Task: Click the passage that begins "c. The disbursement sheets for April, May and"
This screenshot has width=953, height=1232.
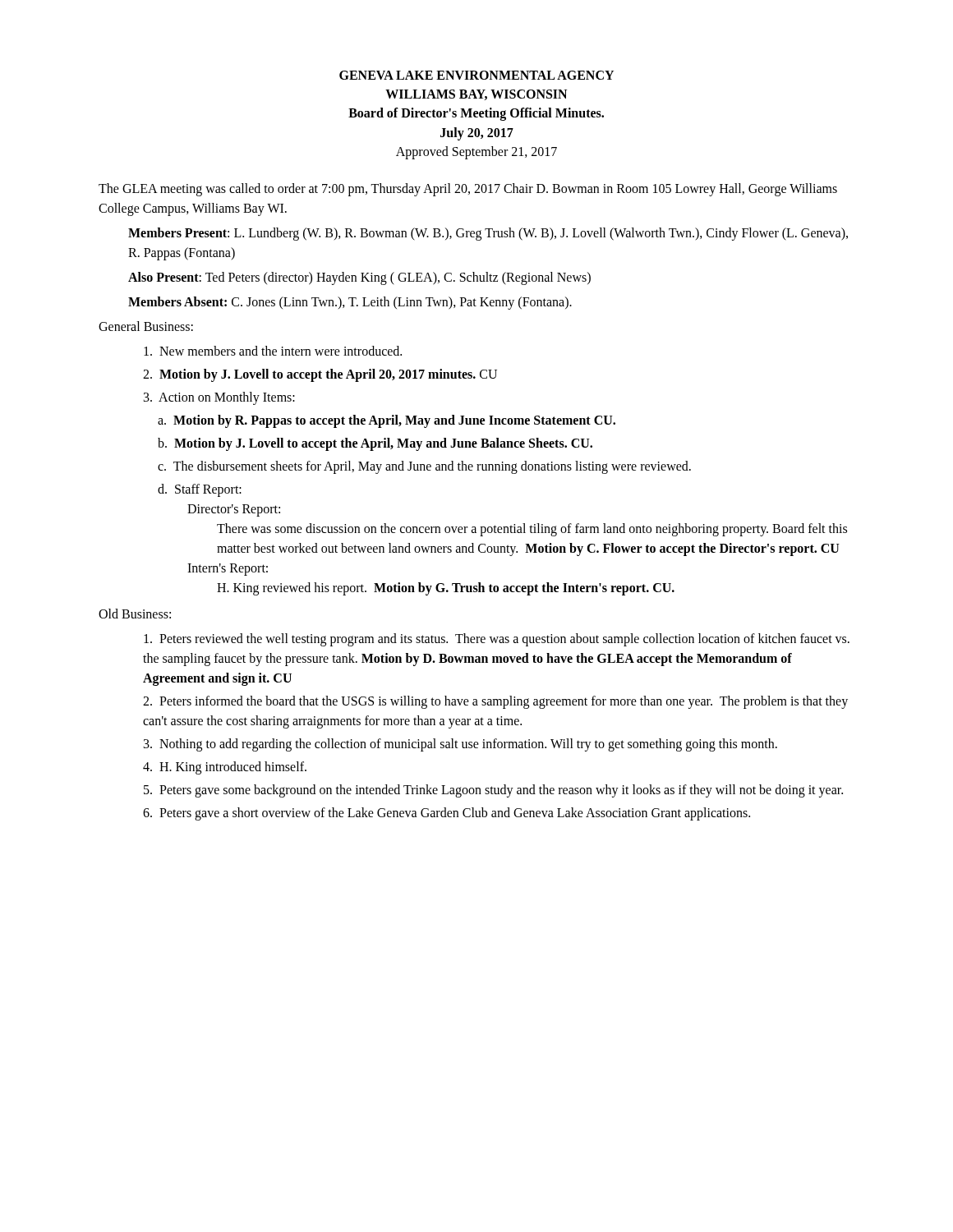Action: pos(425,466)
